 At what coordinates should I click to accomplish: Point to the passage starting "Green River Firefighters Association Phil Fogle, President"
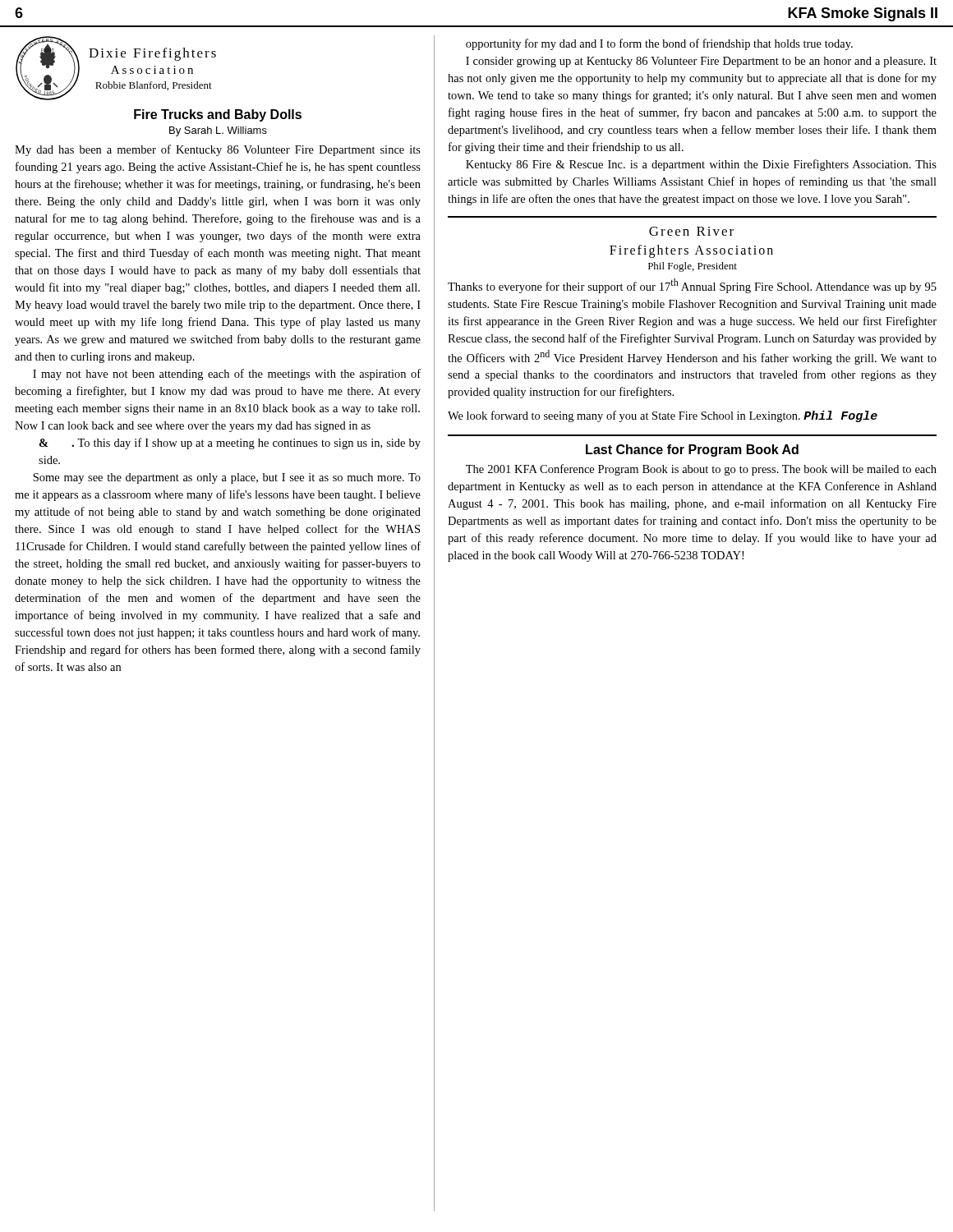click(692, 248)
